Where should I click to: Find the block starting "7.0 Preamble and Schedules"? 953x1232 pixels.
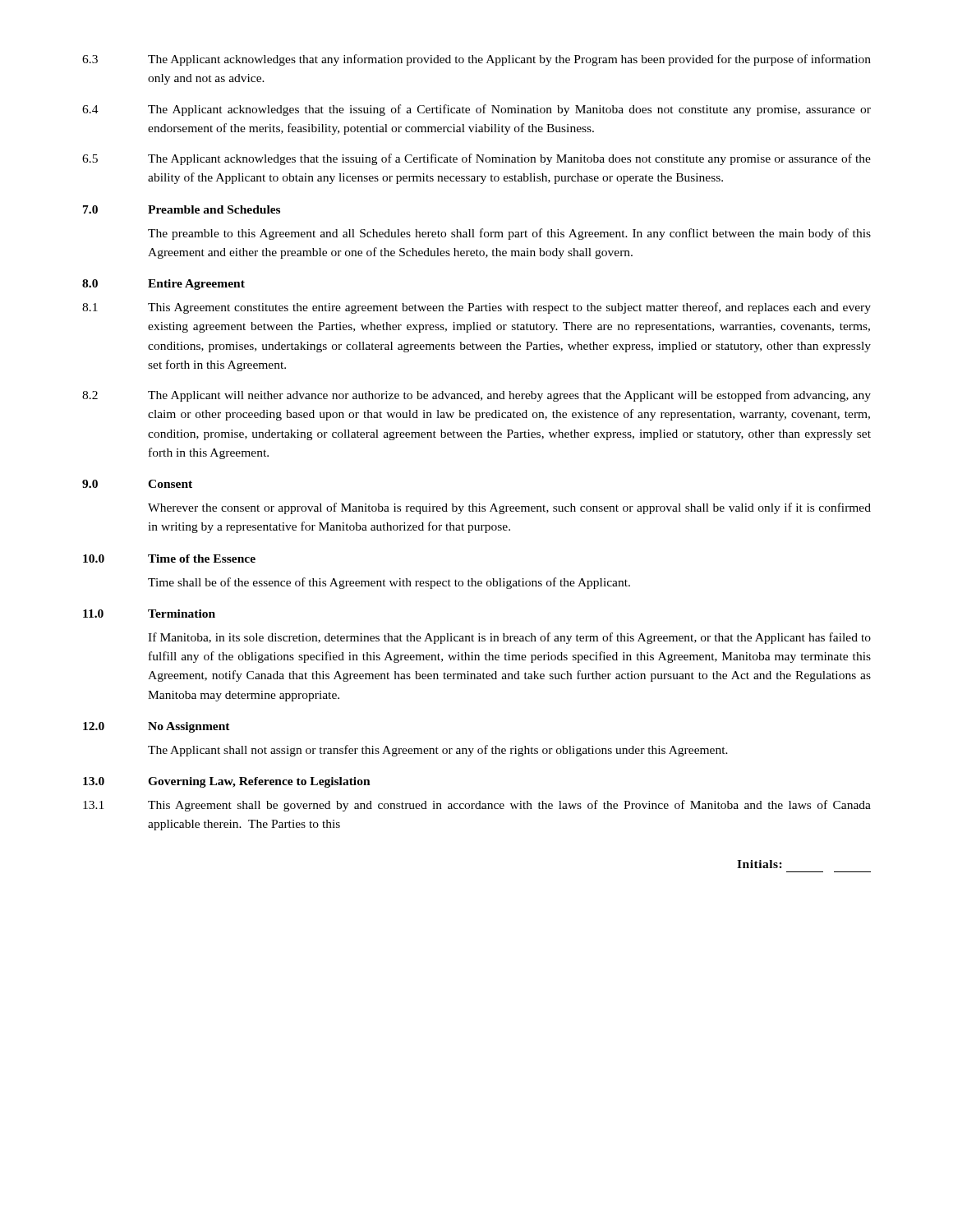tap(182, 209)
